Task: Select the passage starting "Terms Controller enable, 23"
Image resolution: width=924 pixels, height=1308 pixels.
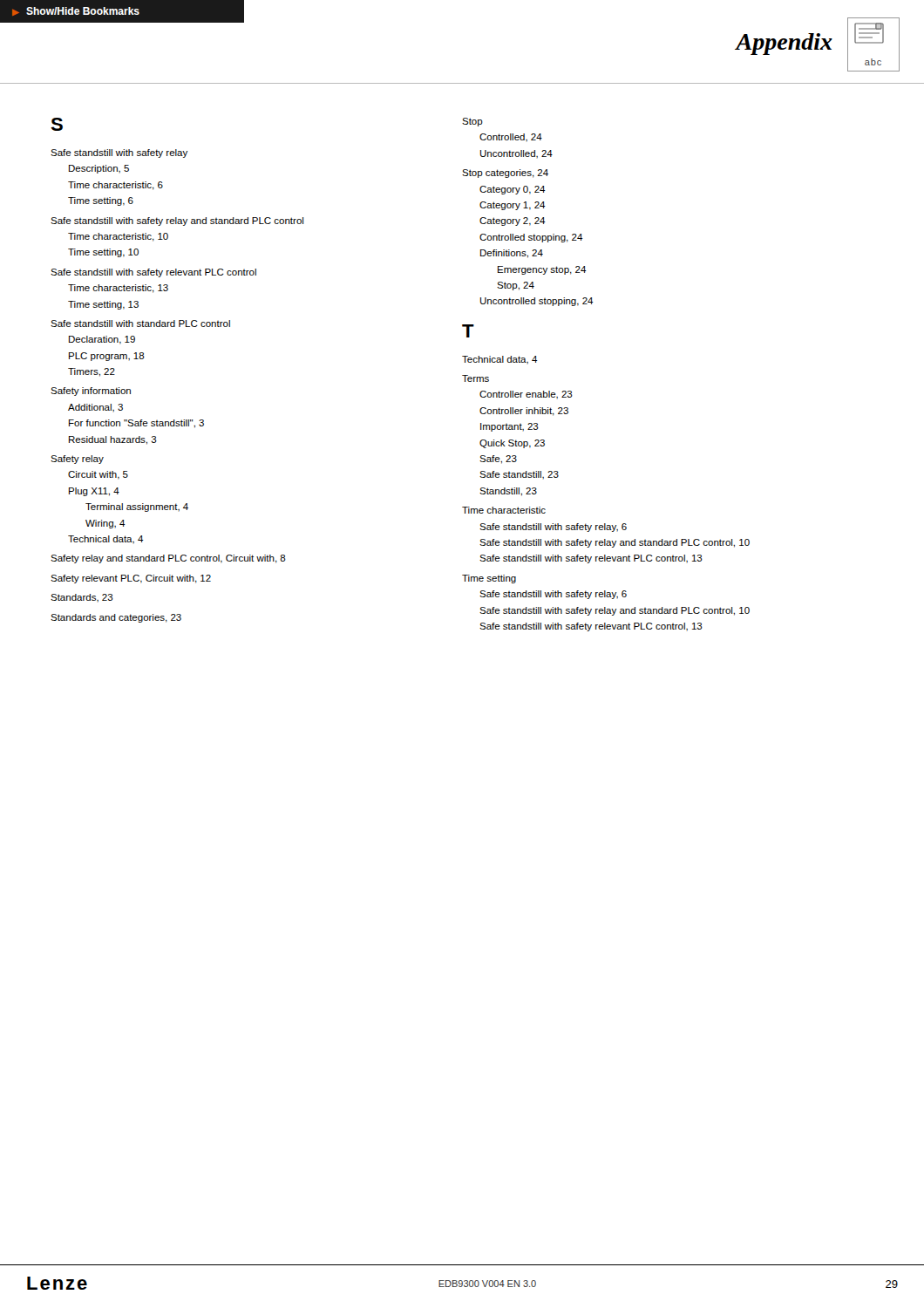Action: [476, 378]
